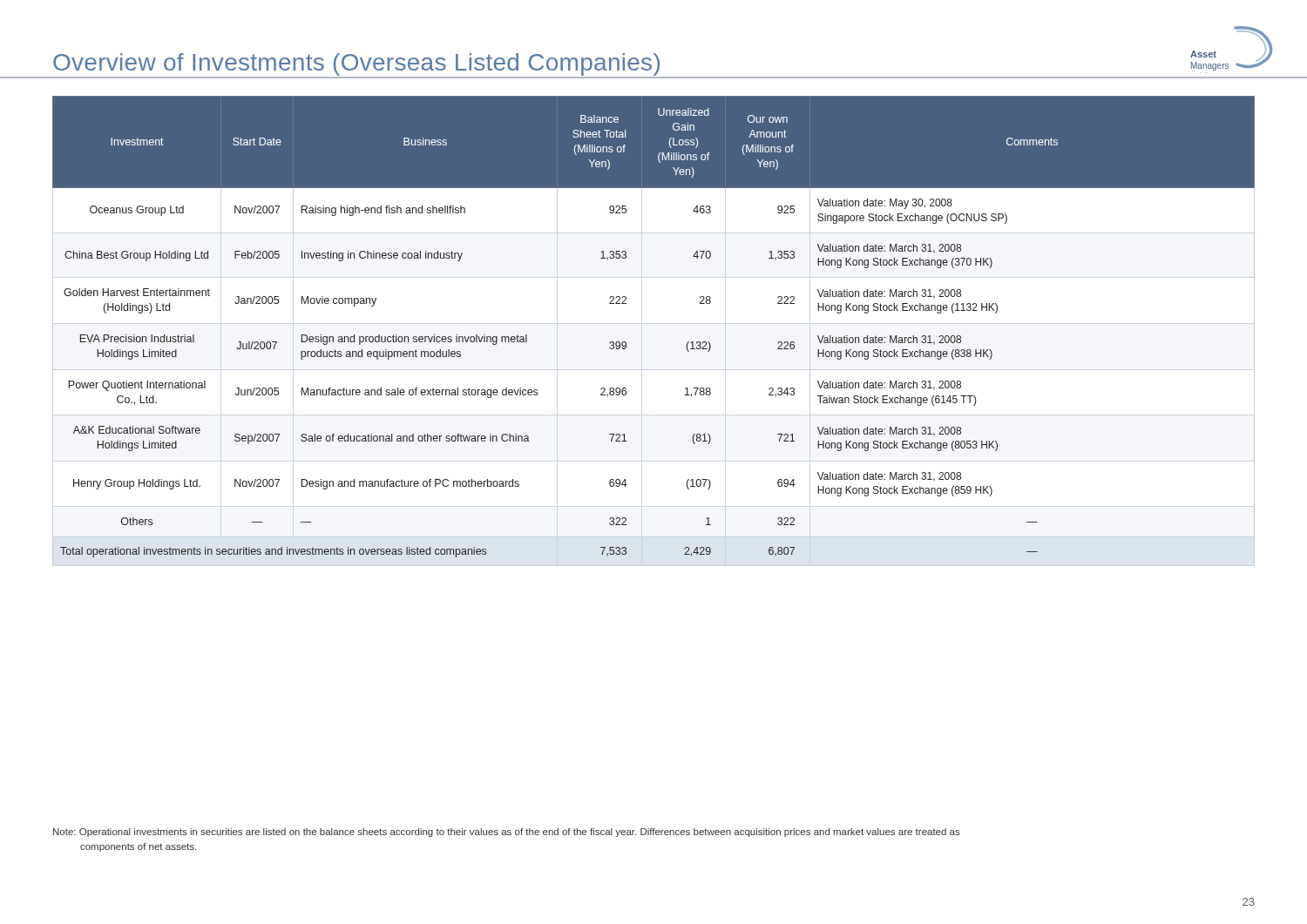The height and width of the screenshot is (924, 1307).
Task: Find the footnote
Action: click(506, 839)
